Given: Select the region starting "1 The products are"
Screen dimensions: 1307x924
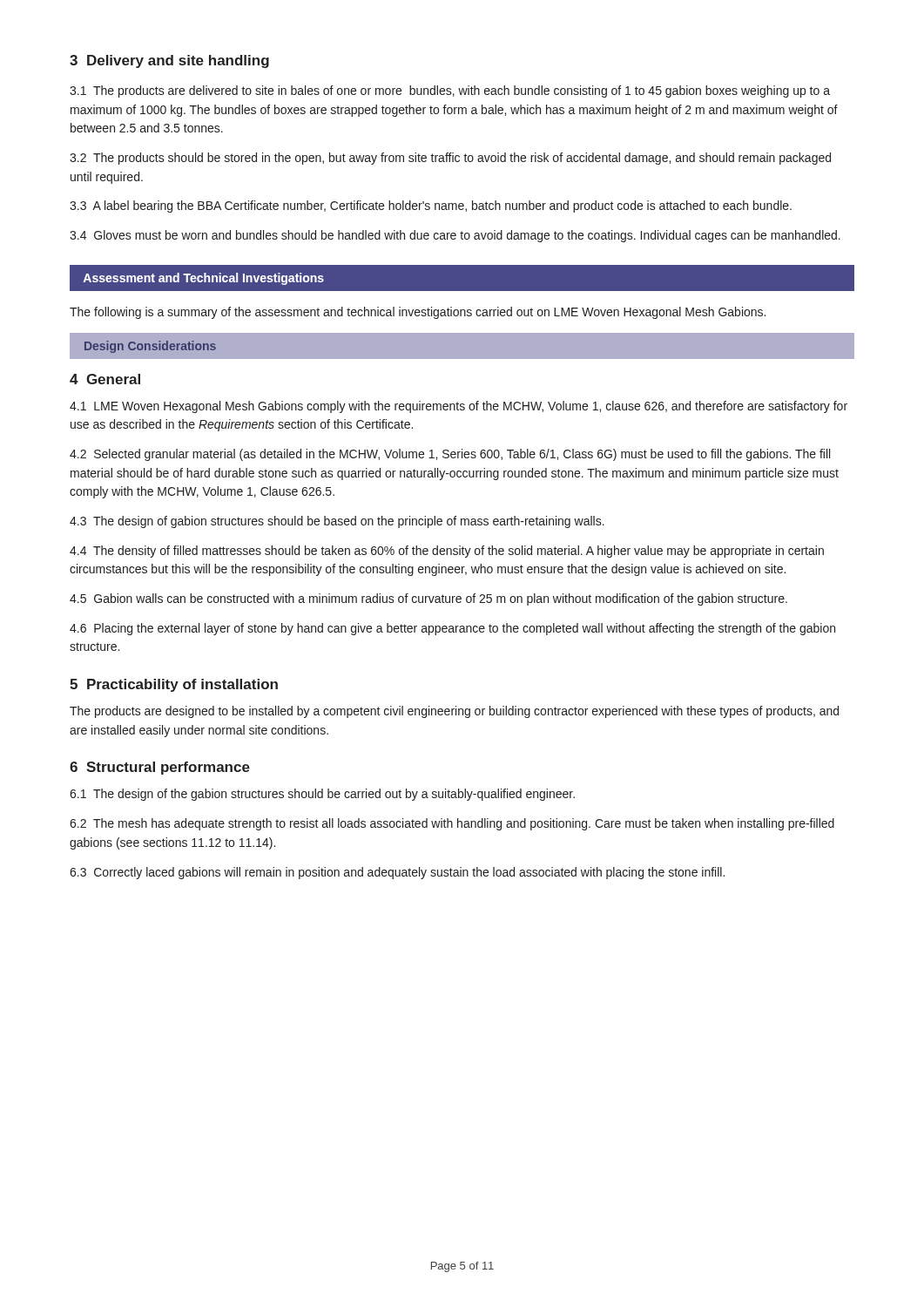Looking at the screenshot, I should tap(453, 110).
